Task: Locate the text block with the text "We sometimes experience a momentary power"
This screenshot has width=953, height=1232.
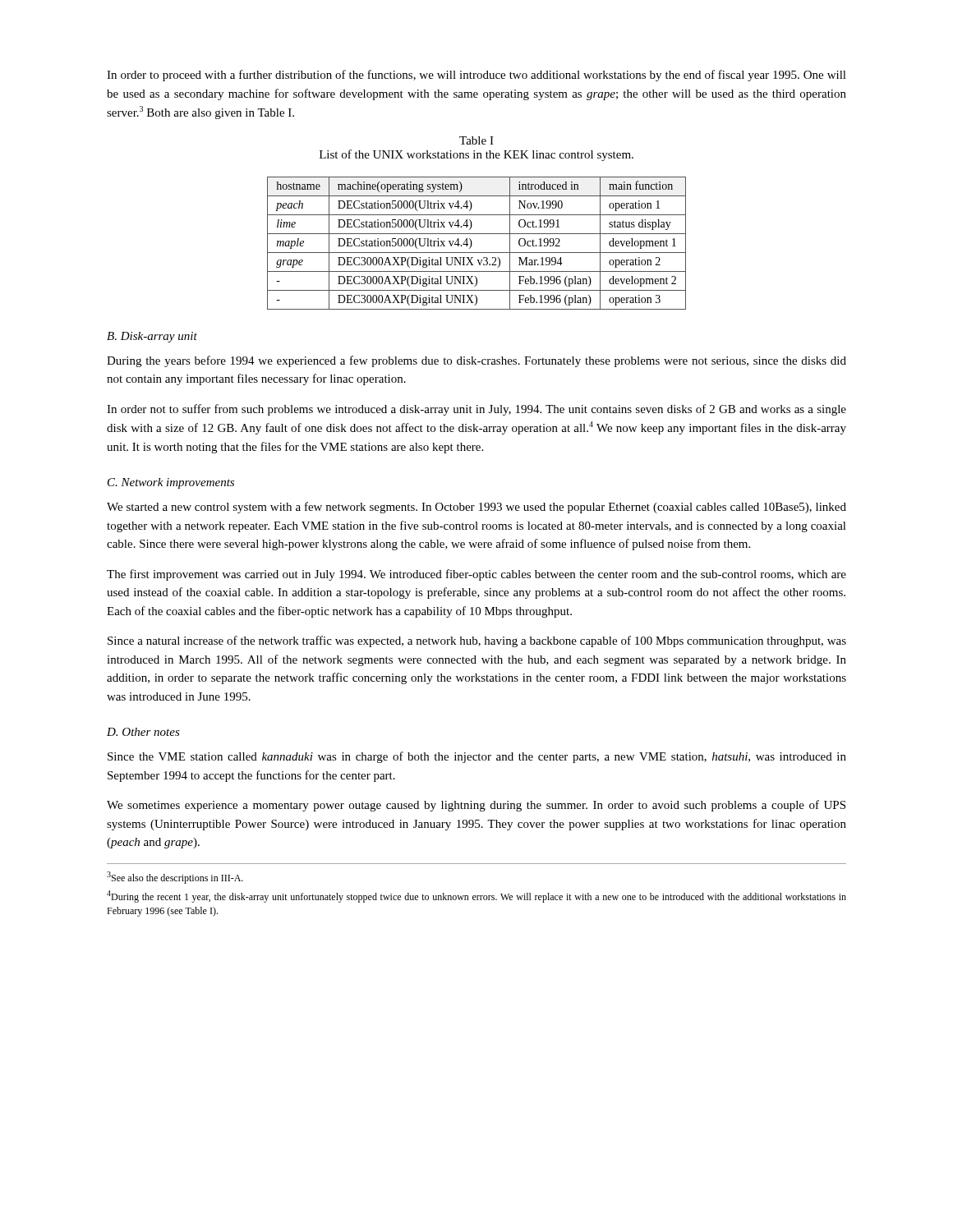Action: [x=476, y=823]
